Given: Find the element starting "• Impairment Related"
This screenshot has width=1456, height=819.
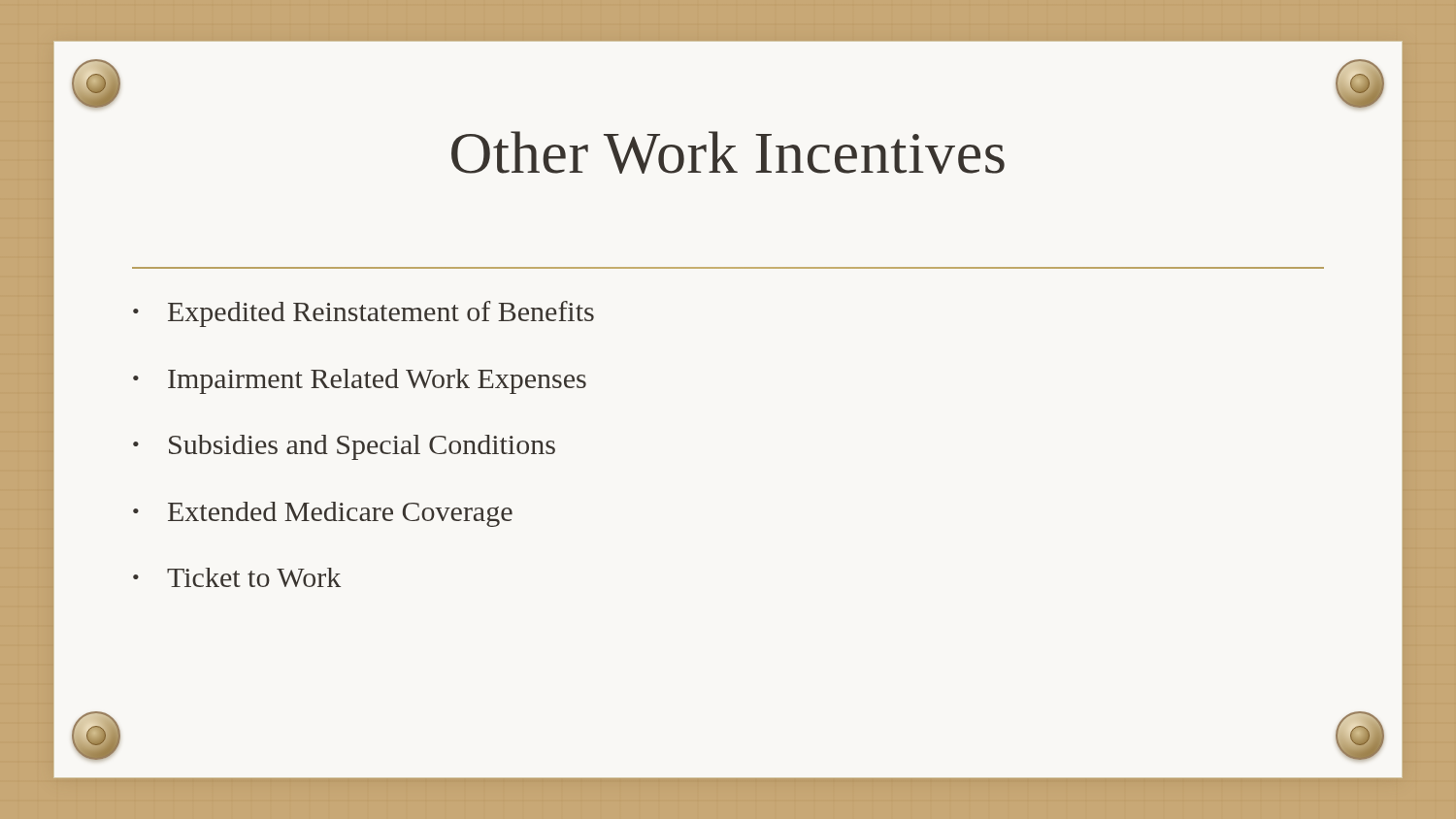Looking at the screenshot, I should click(x=360, y=378).
